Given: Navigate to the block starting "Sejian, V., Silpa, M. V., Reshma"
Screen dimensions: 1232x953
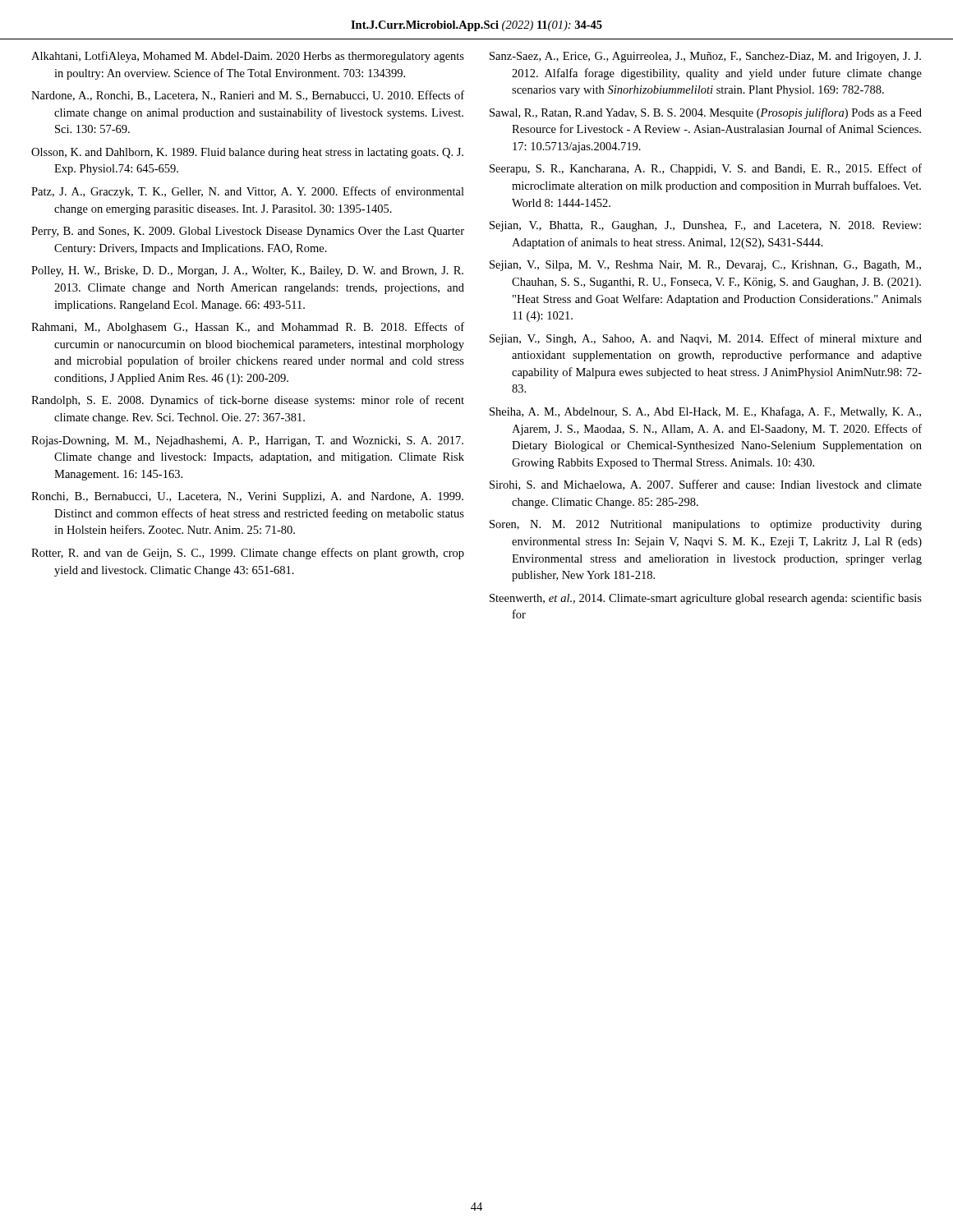Looking at the screenshot, I should tap(705, 290).
